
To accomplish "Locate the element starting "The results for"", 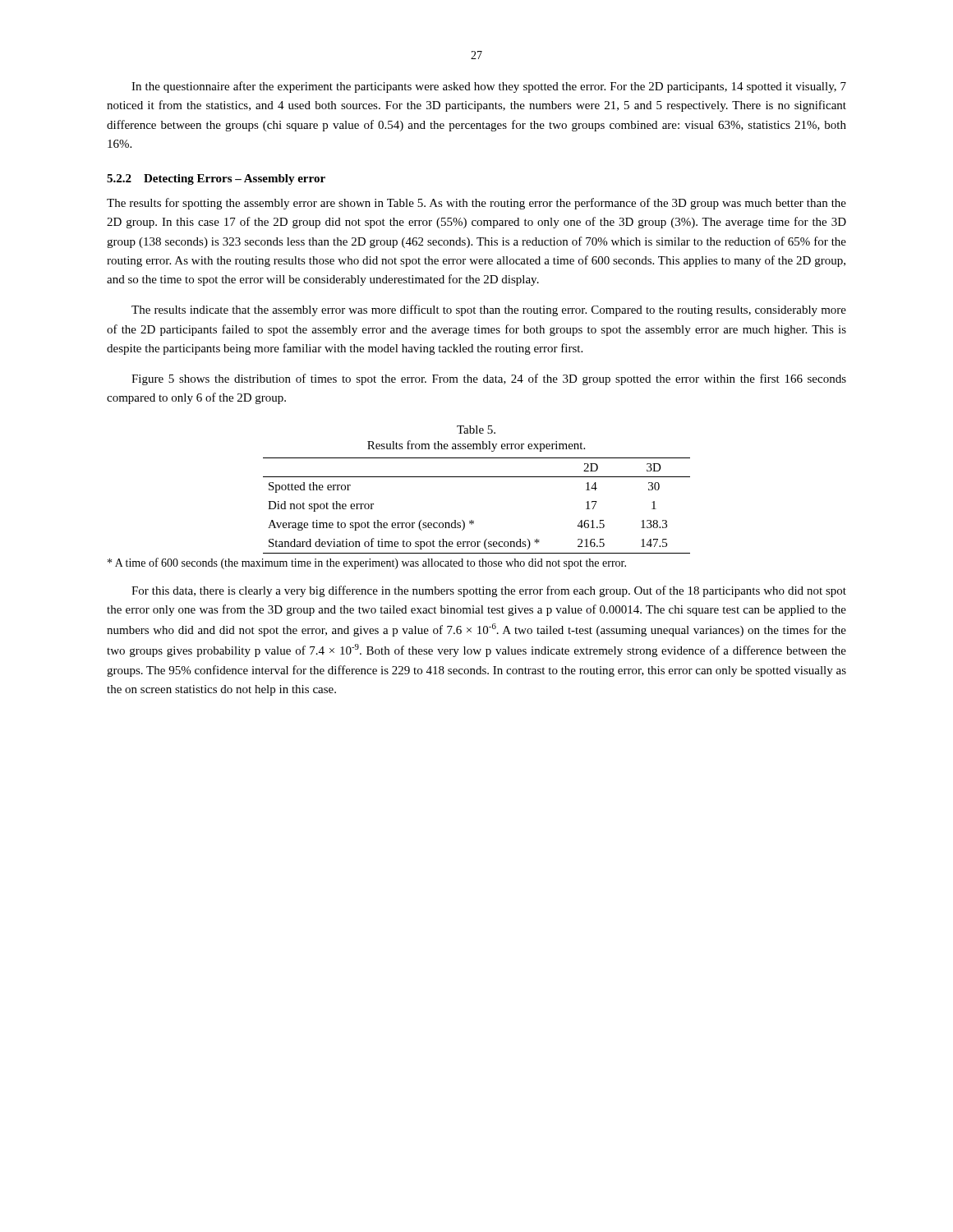I will pos(476,241).
